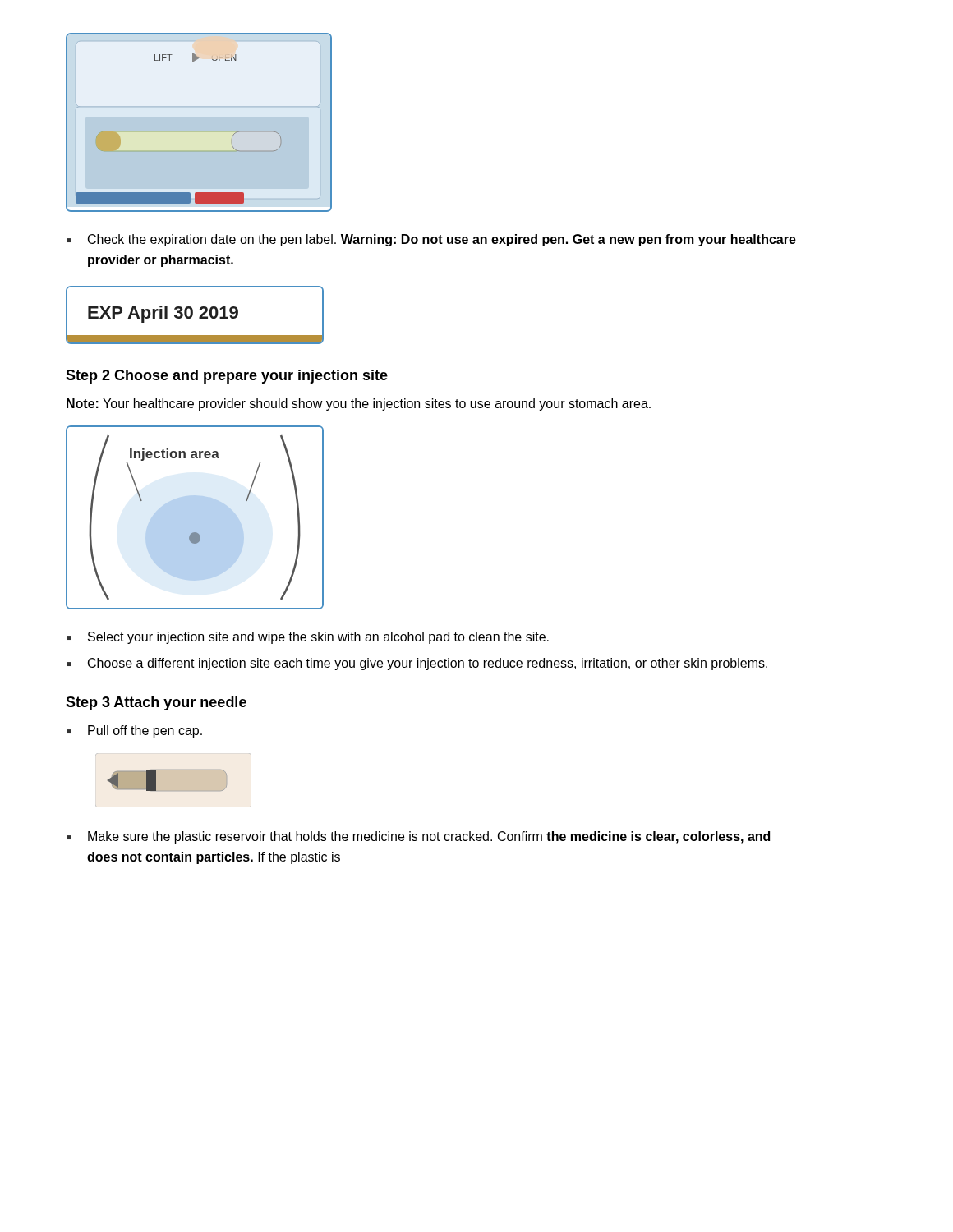953x1232 pixels.
Task: Where is the section header that starts "Step 2 Choose"?
Action: (227, 375)
